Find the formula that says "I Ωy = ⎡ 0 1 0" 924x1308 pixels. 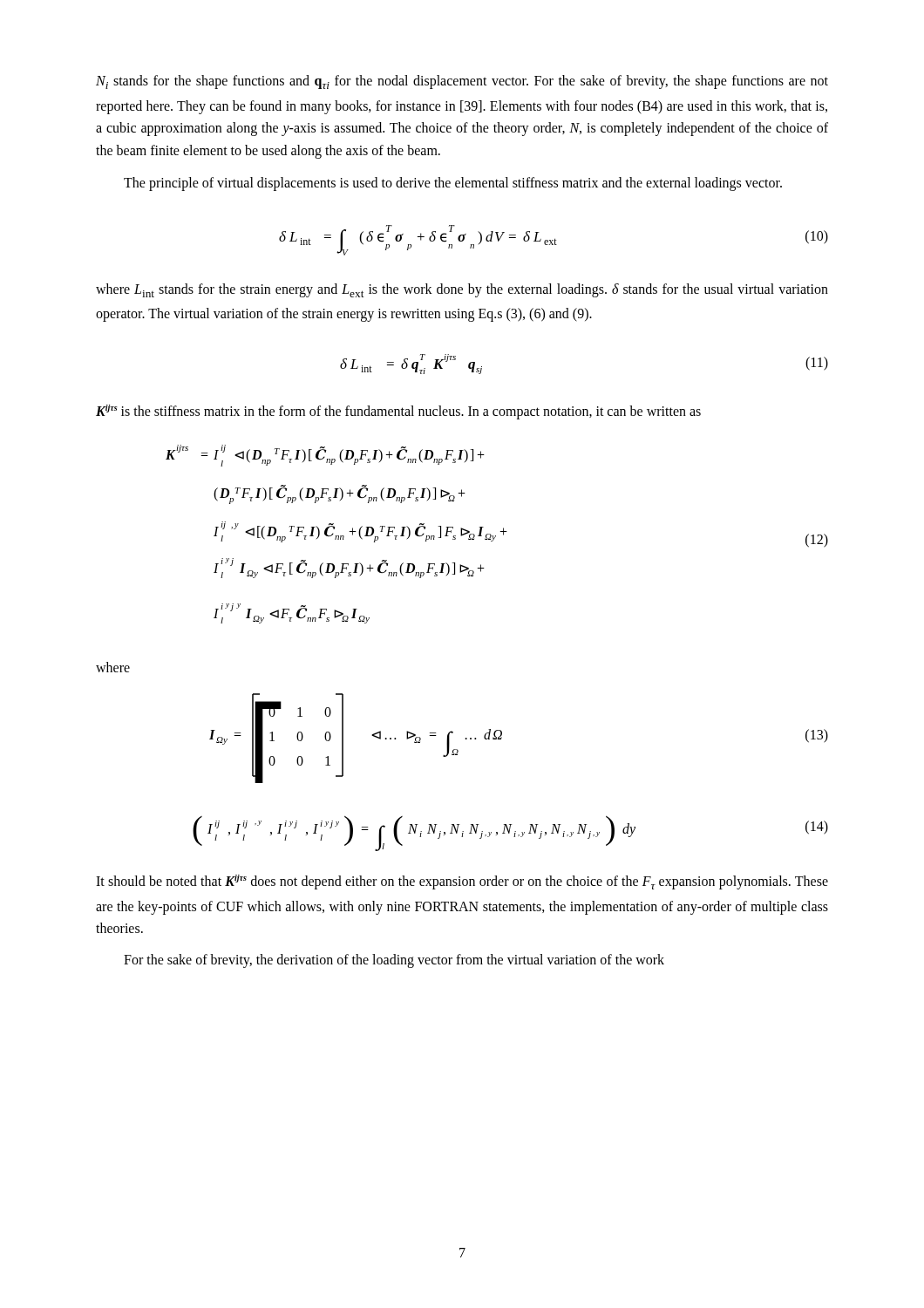coord(462,735)
